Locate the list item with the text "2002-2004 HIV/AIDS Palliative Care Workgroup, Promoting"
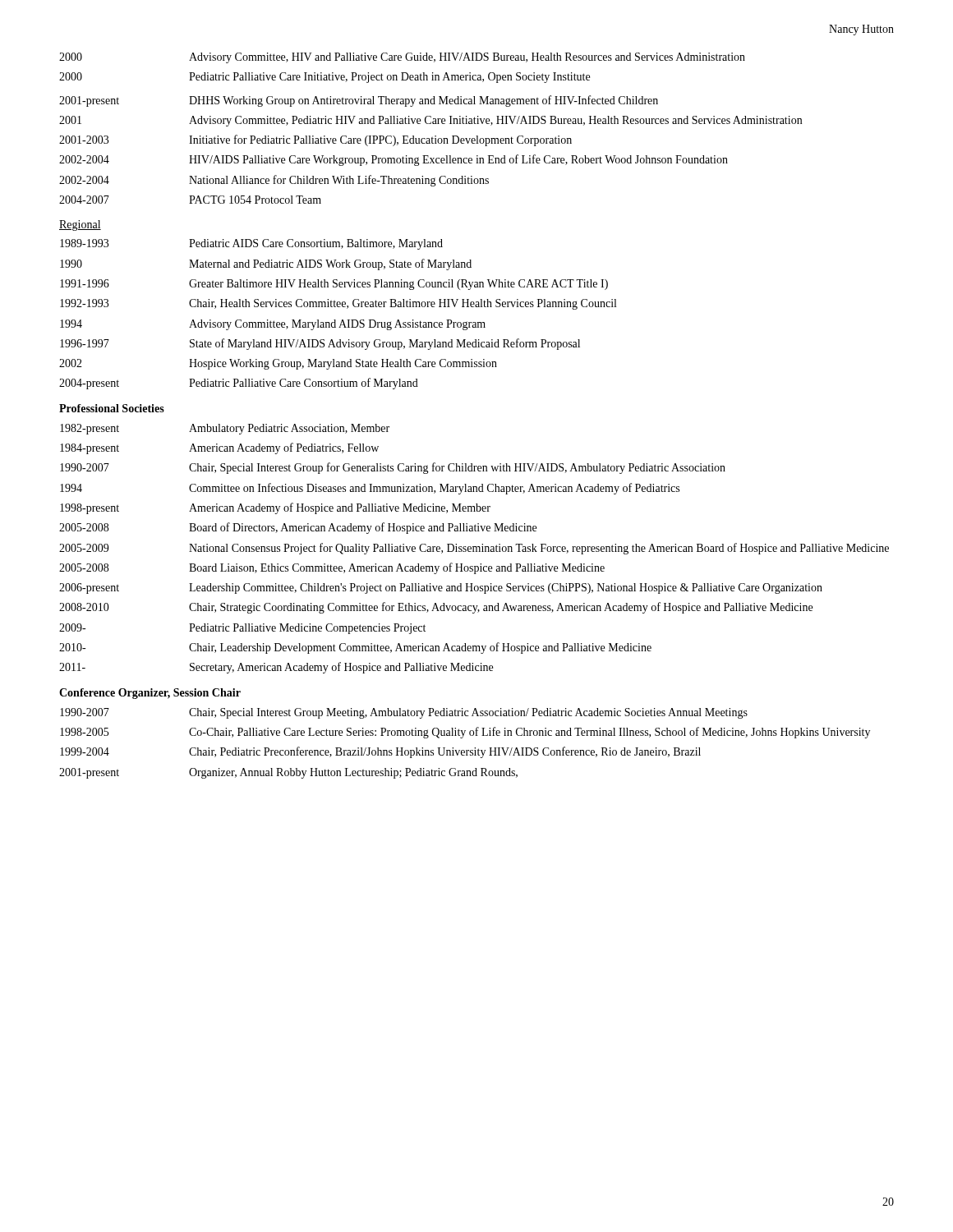 [x=476, y=161]
